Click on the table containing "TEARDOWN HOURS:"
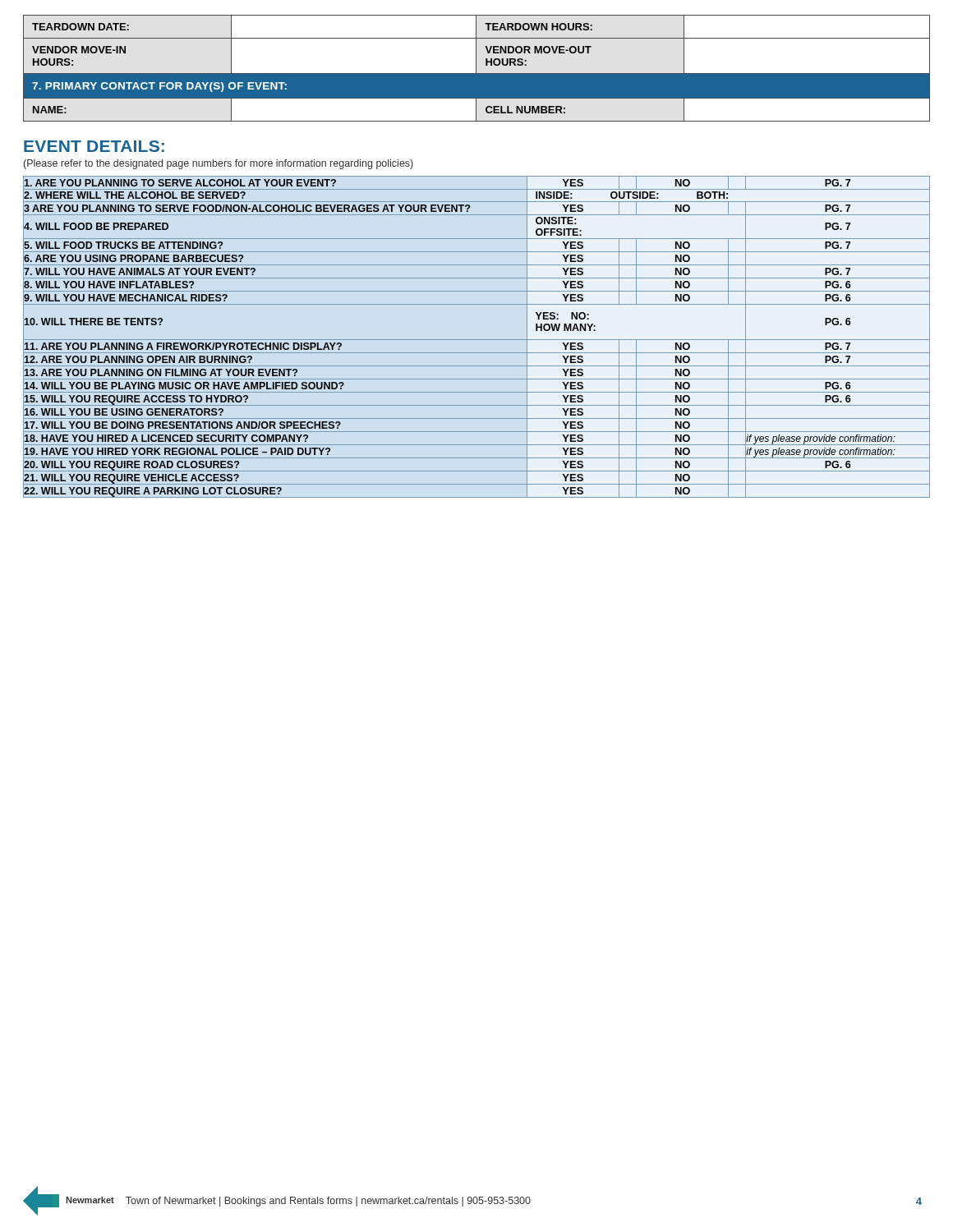 tap(476, 68)
